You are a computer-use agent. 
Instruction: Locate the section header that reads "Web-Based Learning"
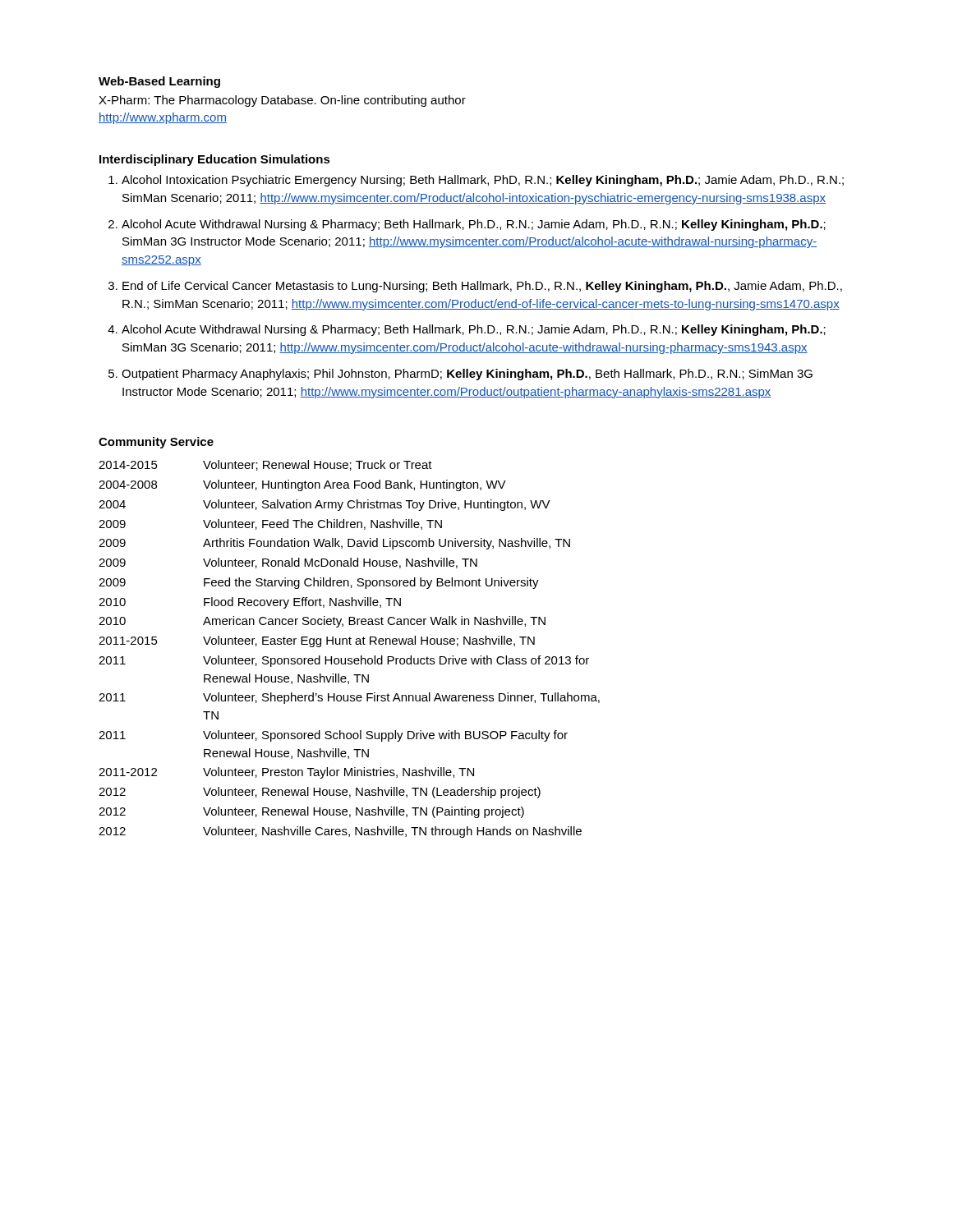[160, 81]
